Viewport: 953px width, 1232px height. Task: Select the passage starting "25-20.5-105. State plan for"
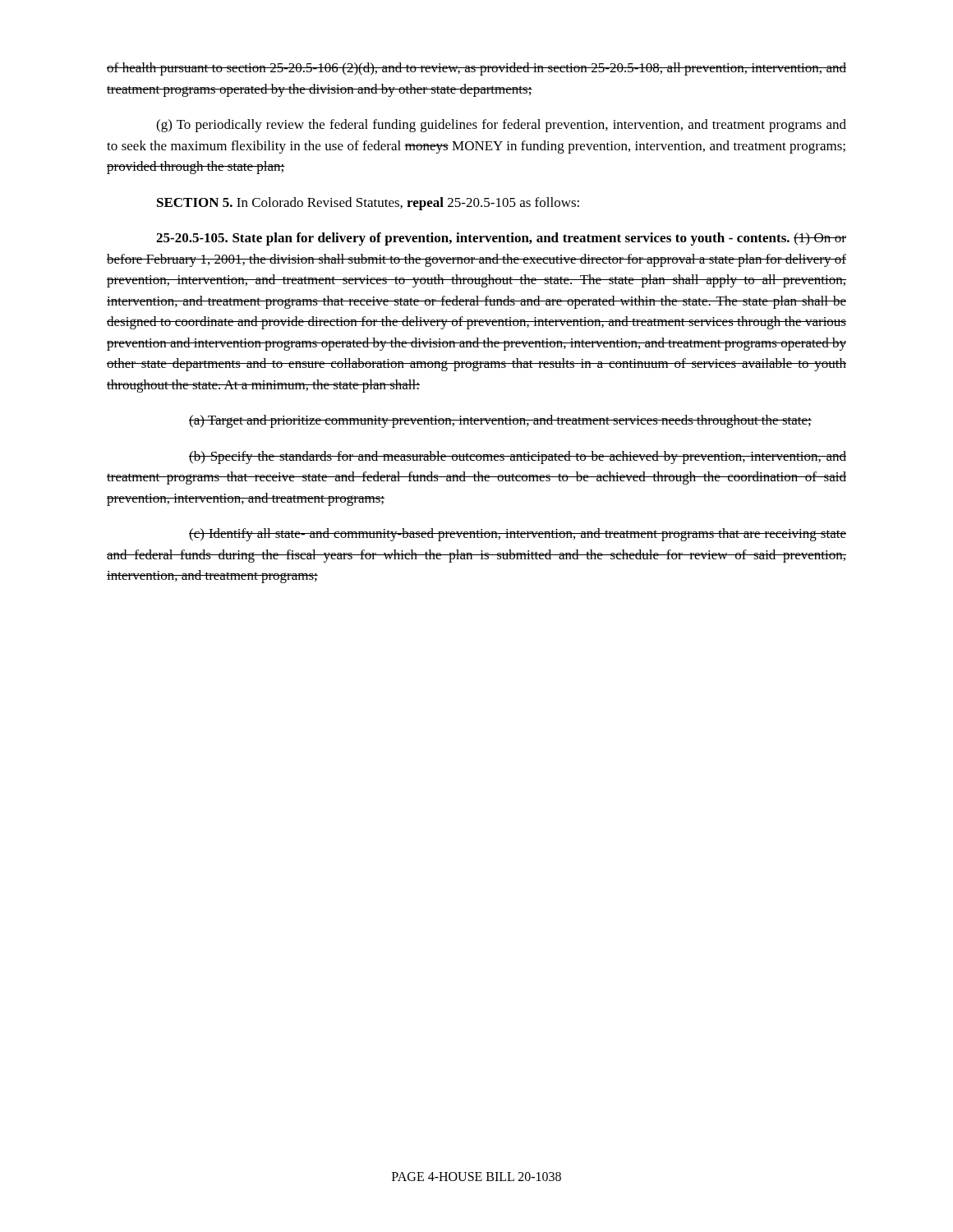tap(476, 311)
